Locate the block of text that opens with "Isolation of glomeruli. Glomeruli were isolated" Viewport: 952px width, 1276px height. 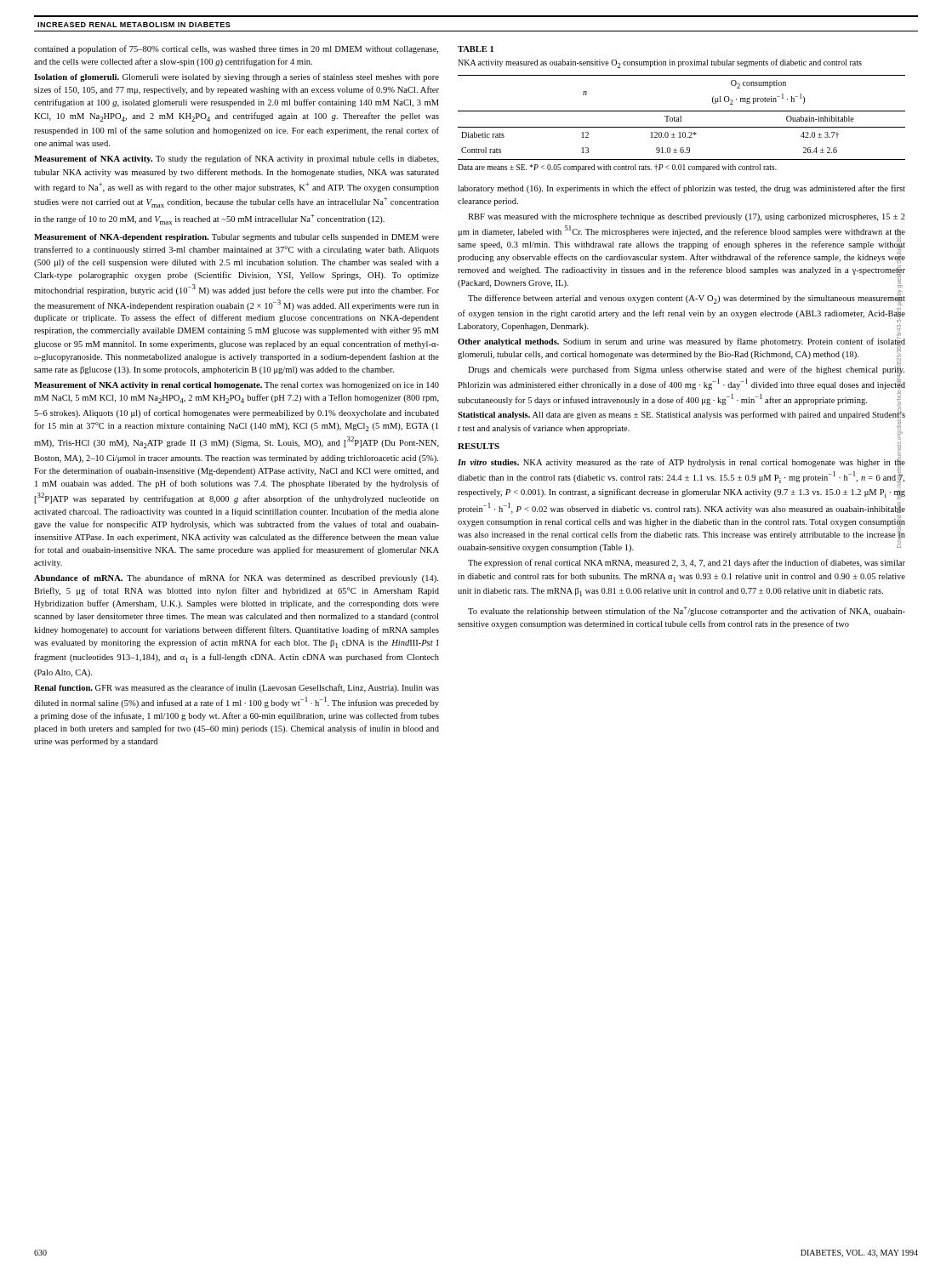click(x=236, y=110)
